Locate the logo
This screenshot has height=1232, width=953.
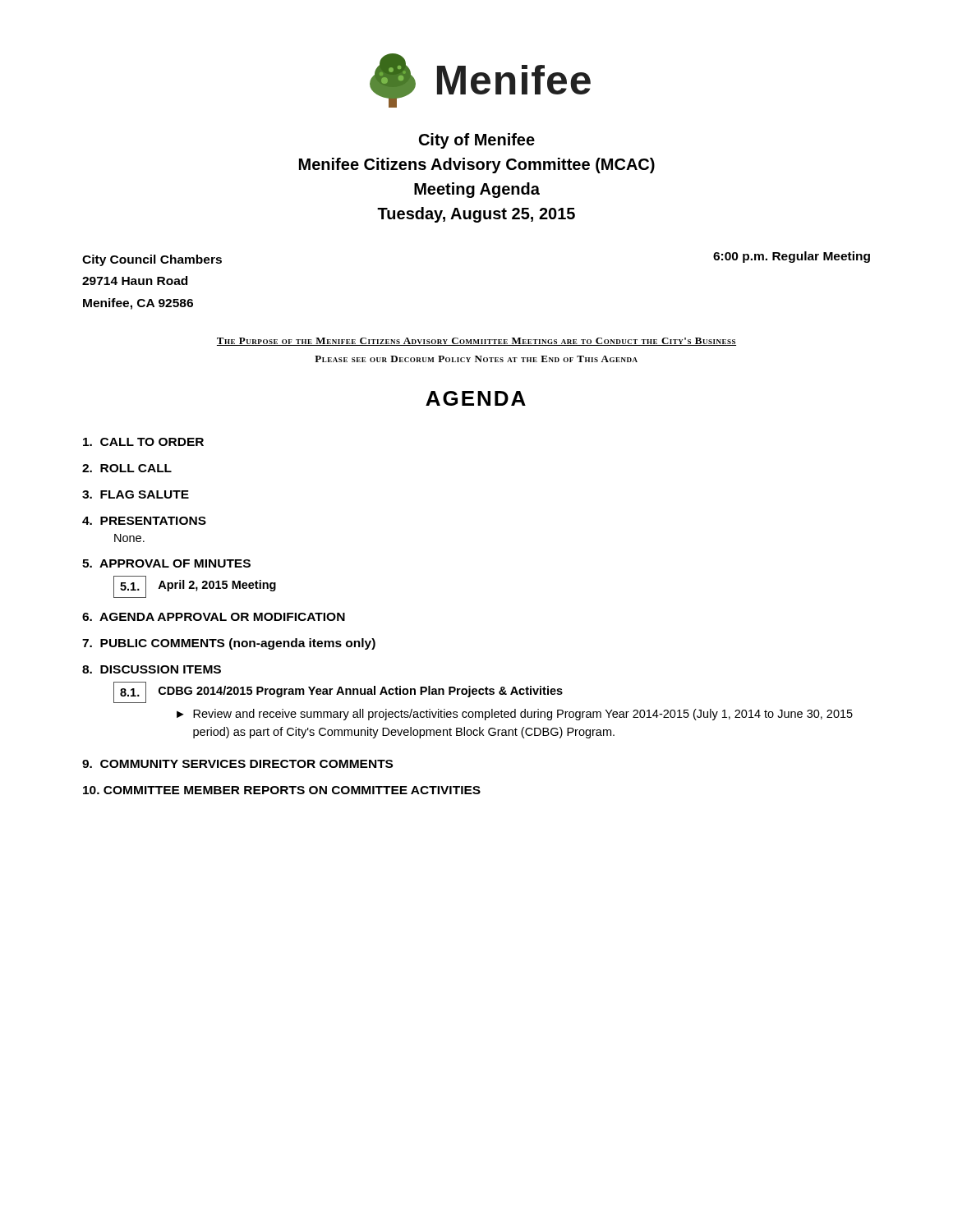click(476, 80)
